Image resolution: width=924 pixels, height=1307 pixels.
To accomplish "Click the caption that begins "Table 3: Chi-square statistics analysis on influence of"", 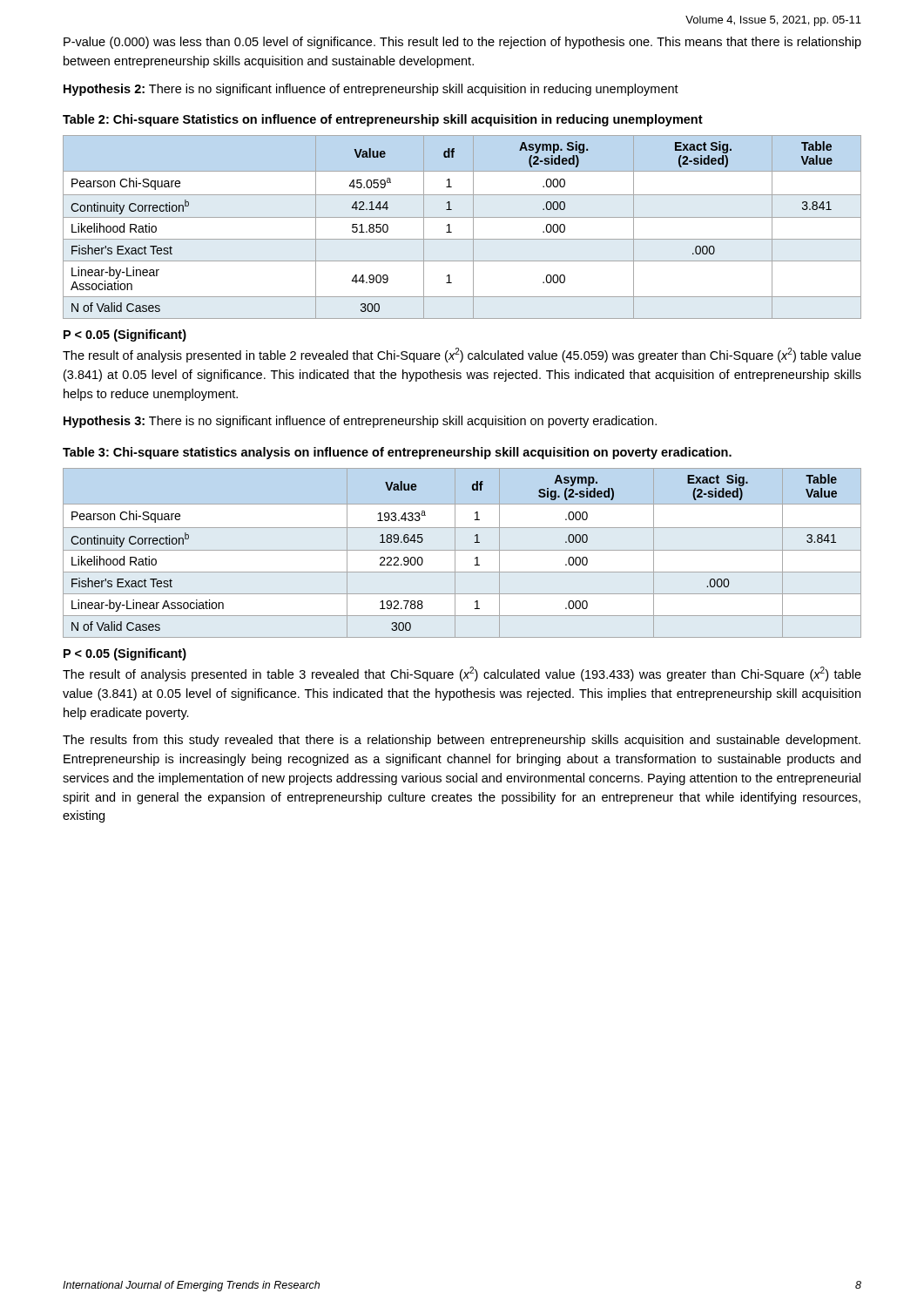I will [x=397, y=452].
